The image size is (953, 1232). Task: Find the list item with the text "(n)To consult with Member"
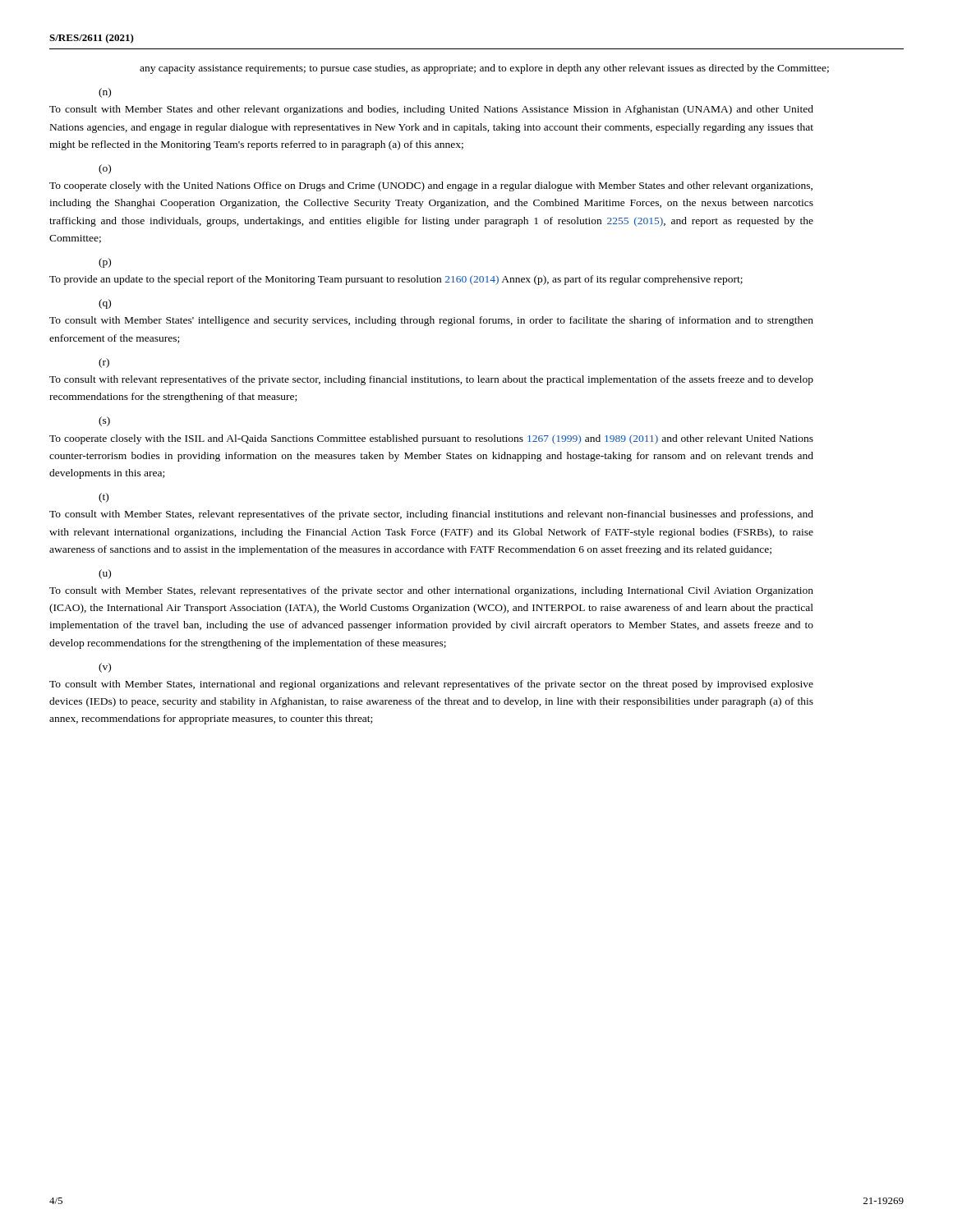431,118
